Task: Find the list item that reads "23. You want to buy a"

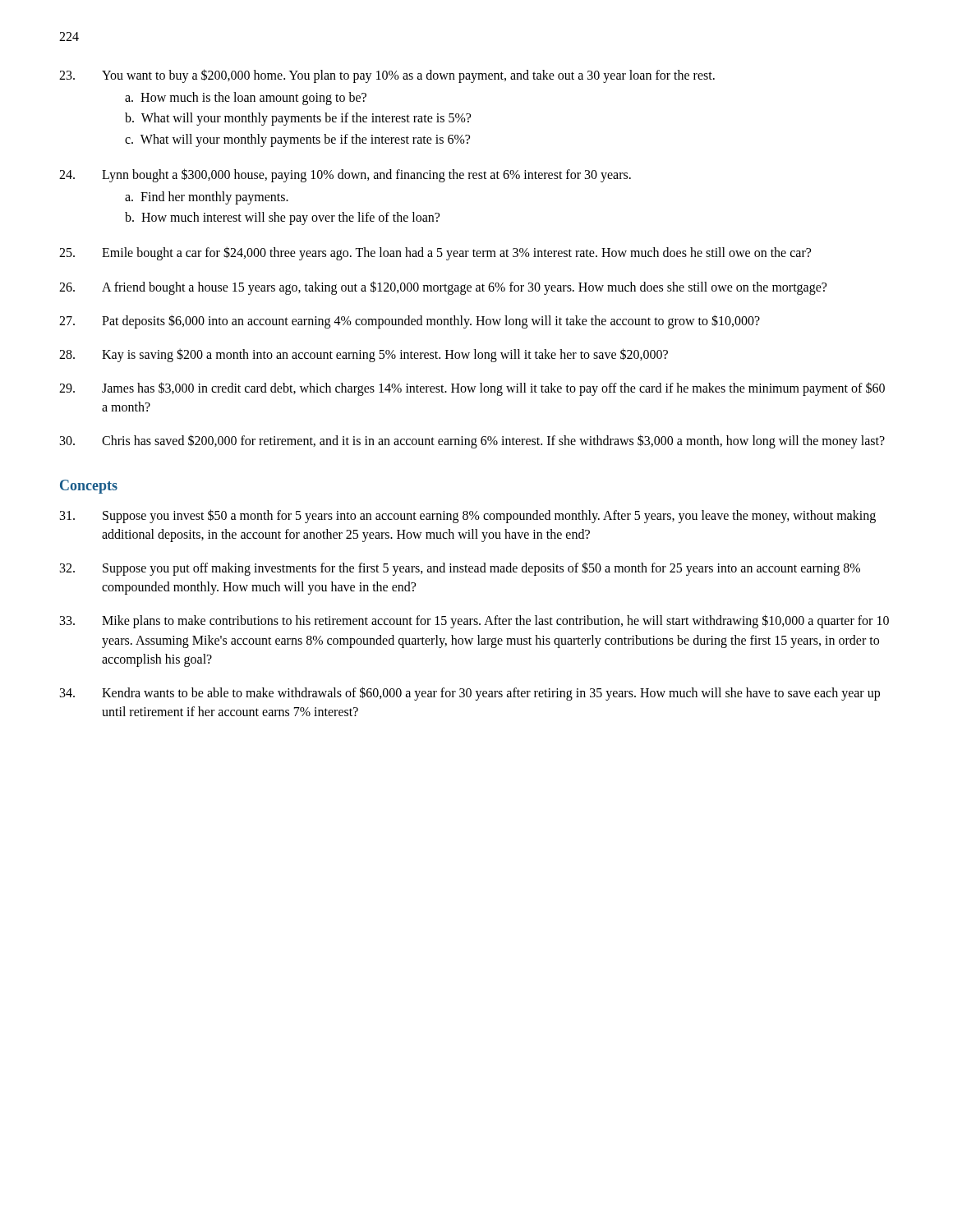Action: (476, 108)
